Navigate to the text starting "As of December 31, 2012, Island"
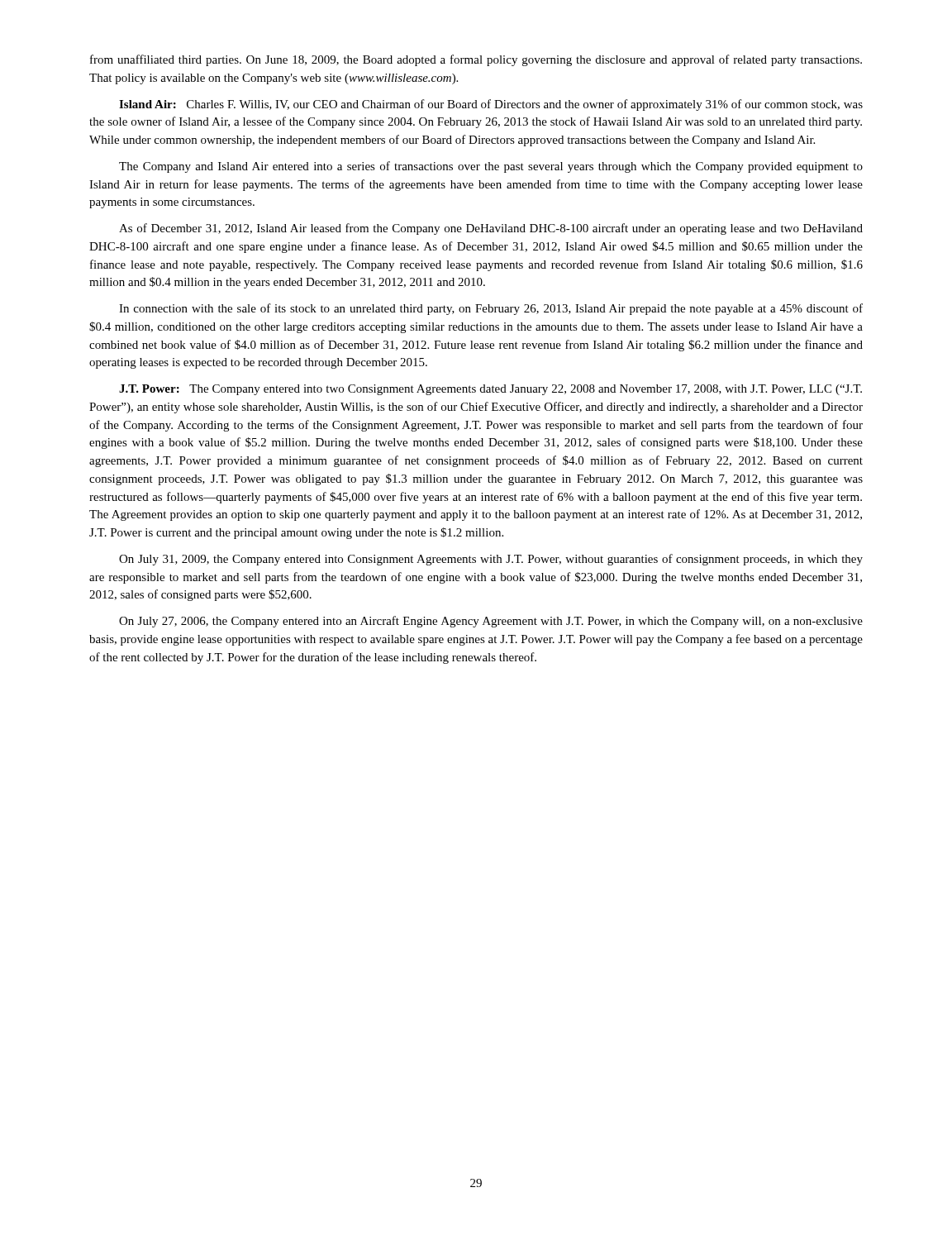 coord(476,256)
